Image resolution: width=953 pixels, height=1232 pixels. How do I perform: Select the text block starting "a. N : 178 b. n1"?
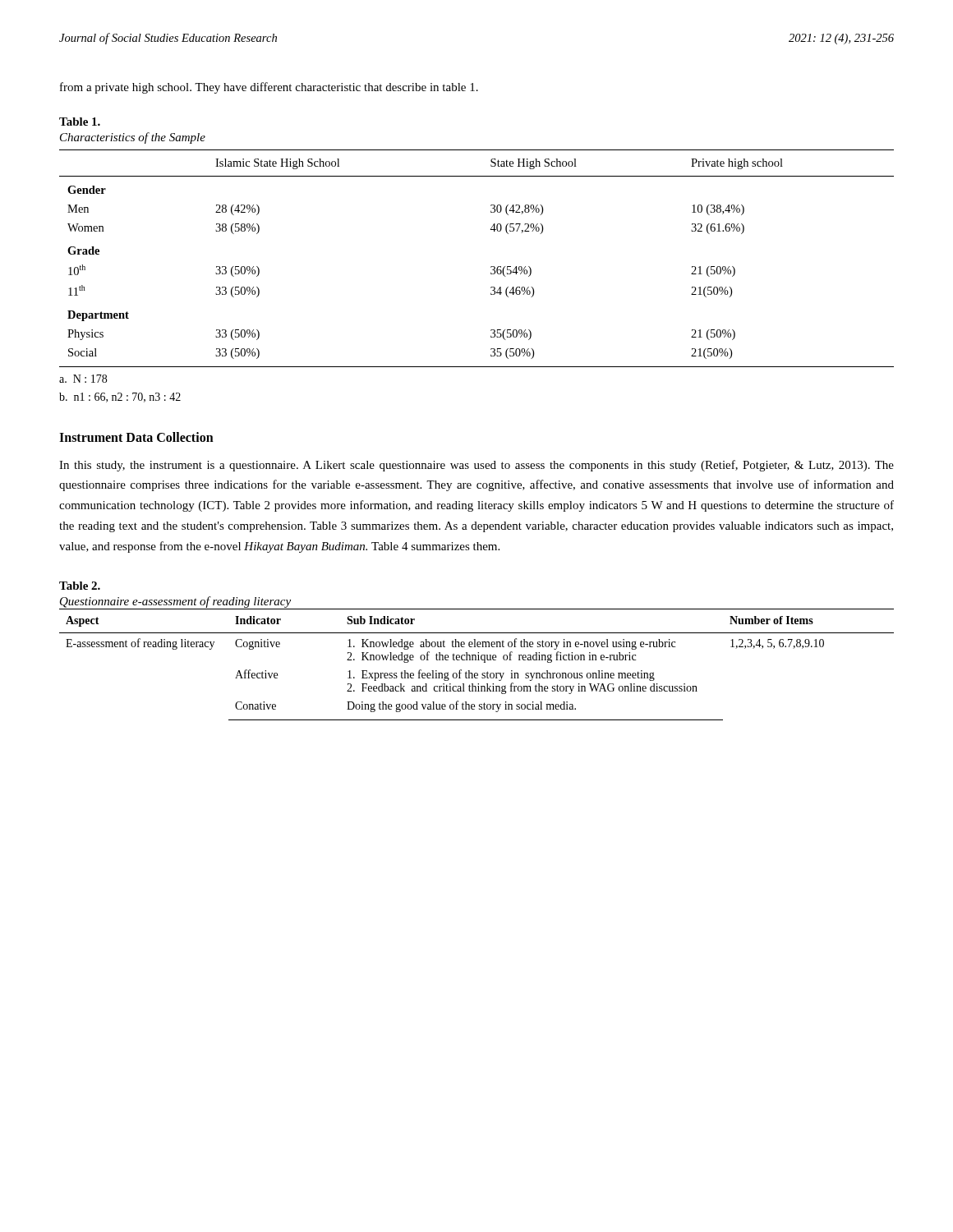coord(120,388)
